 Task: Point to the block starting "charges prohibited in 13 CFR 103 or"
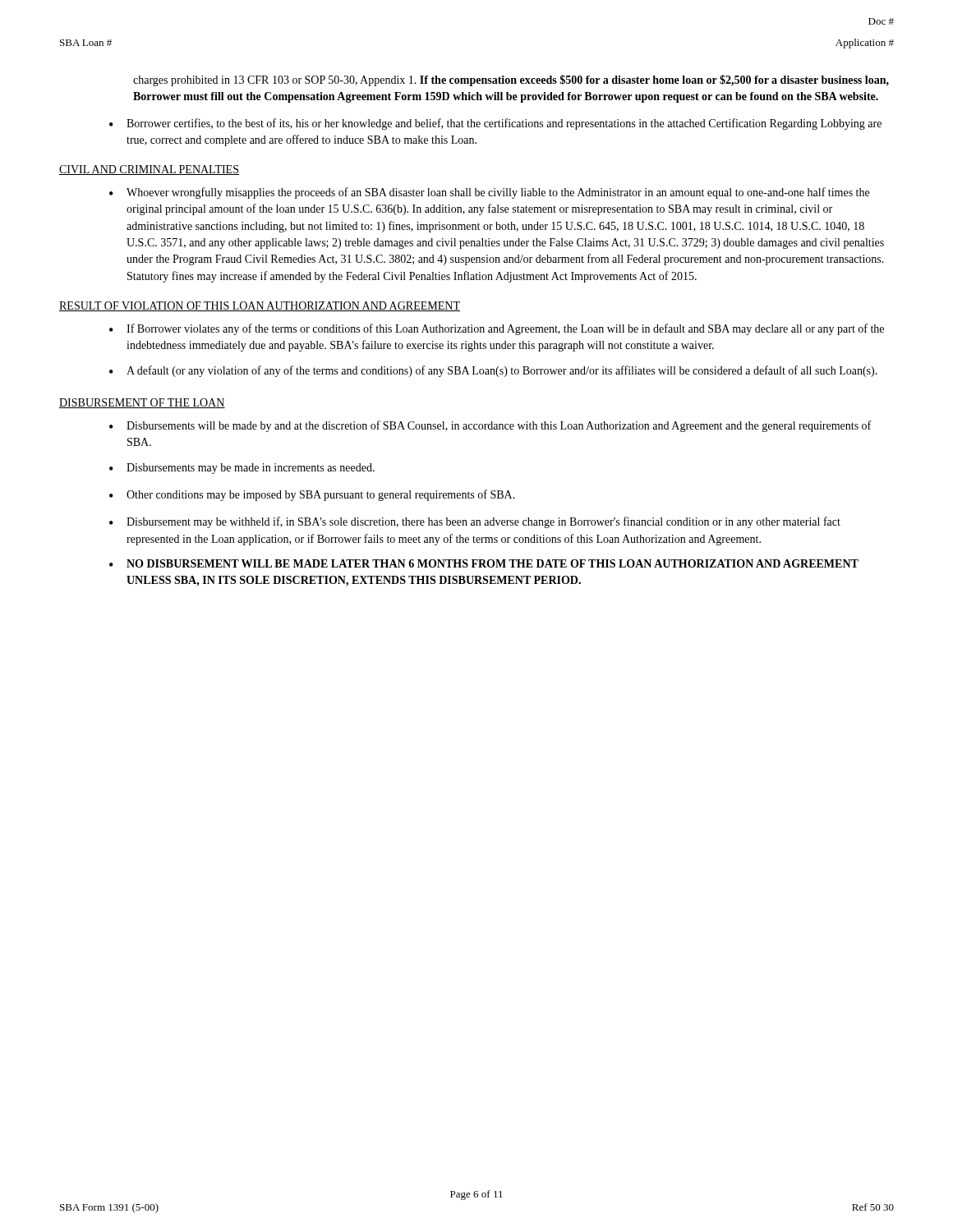point(511,88)
